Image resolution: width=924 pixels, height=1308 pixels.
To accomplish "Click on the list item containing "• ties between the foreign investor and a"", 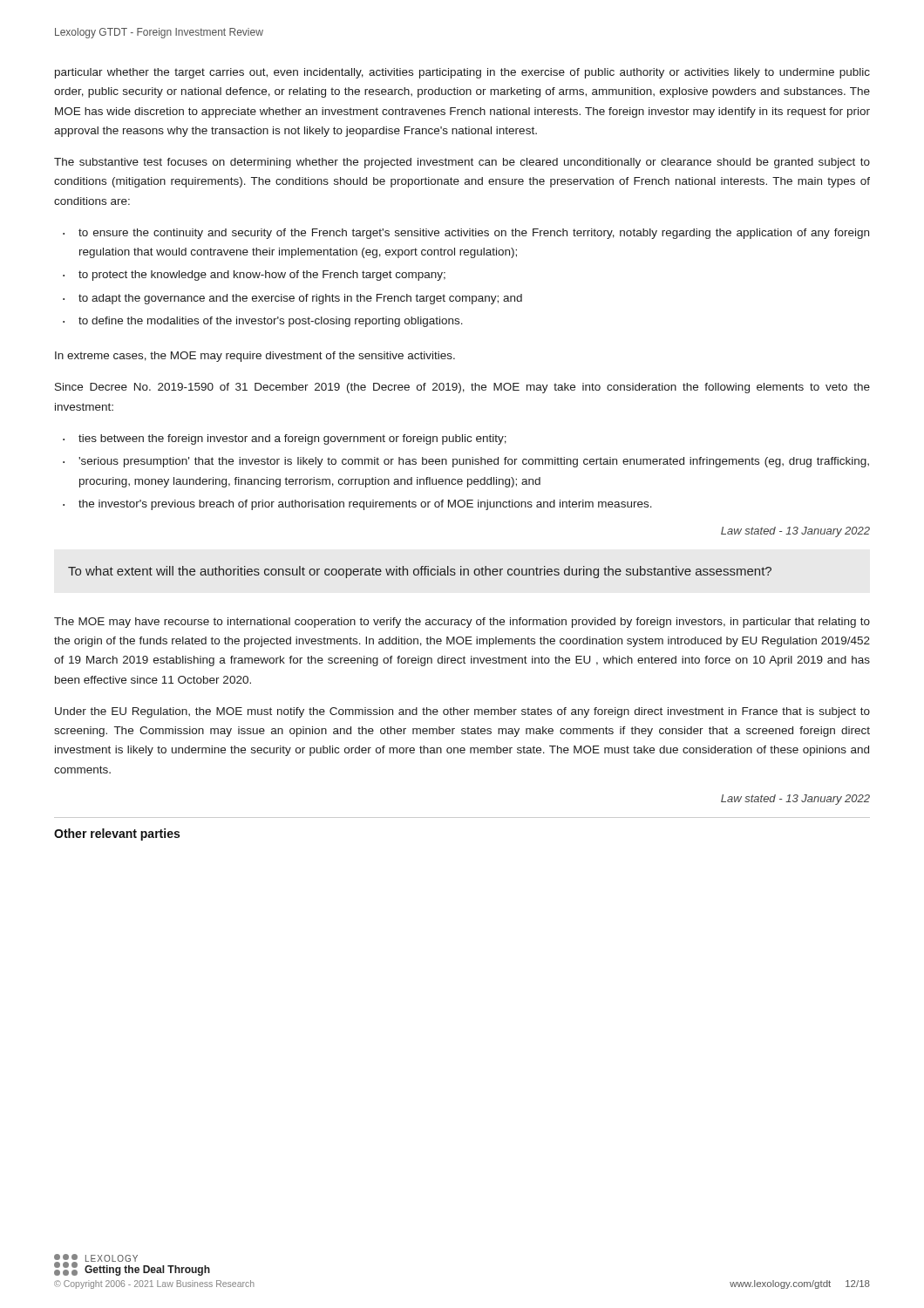I will [x=466, y=439].
